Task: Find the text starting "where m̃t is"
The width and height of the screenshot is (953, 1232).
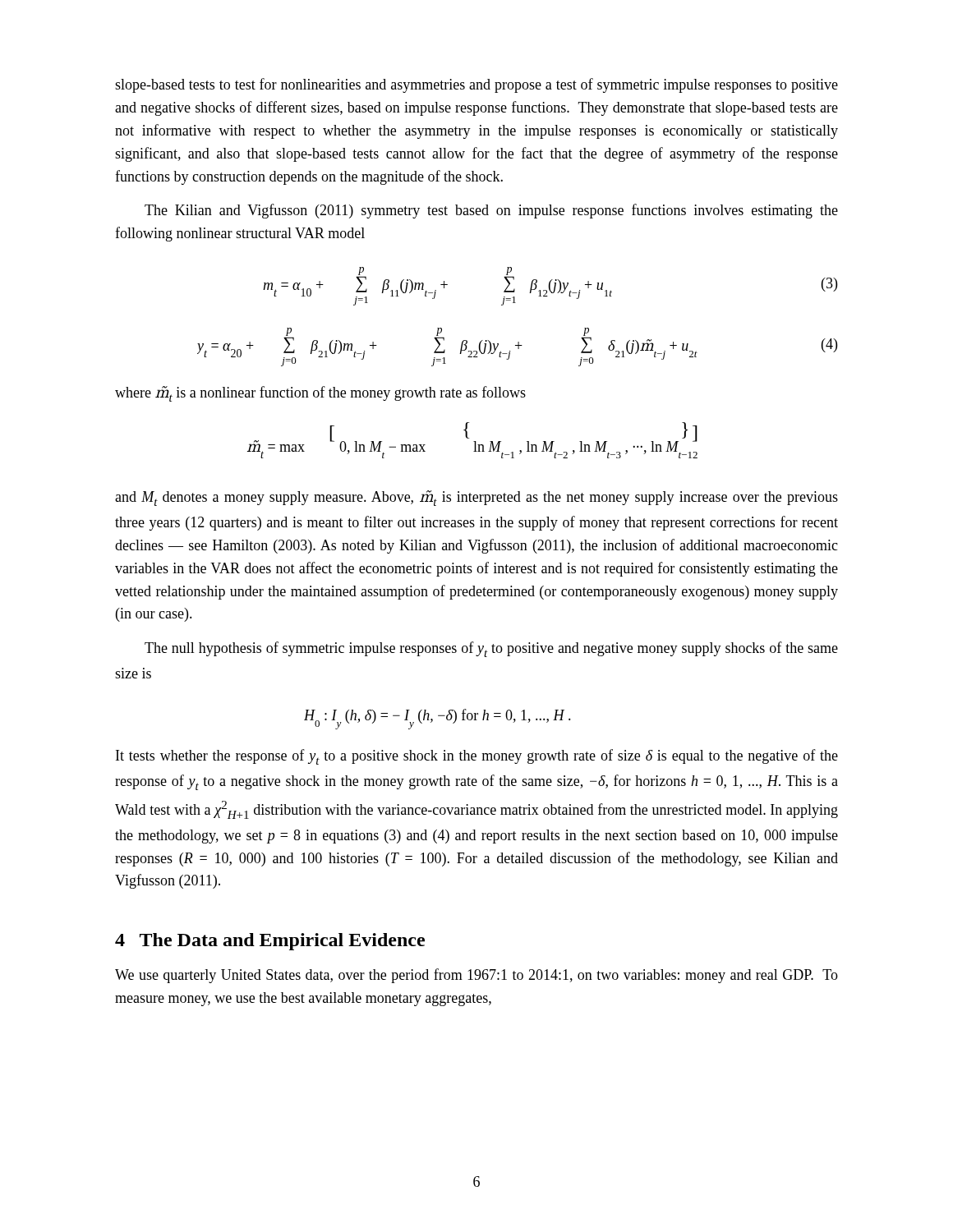Action: (476, 395)
